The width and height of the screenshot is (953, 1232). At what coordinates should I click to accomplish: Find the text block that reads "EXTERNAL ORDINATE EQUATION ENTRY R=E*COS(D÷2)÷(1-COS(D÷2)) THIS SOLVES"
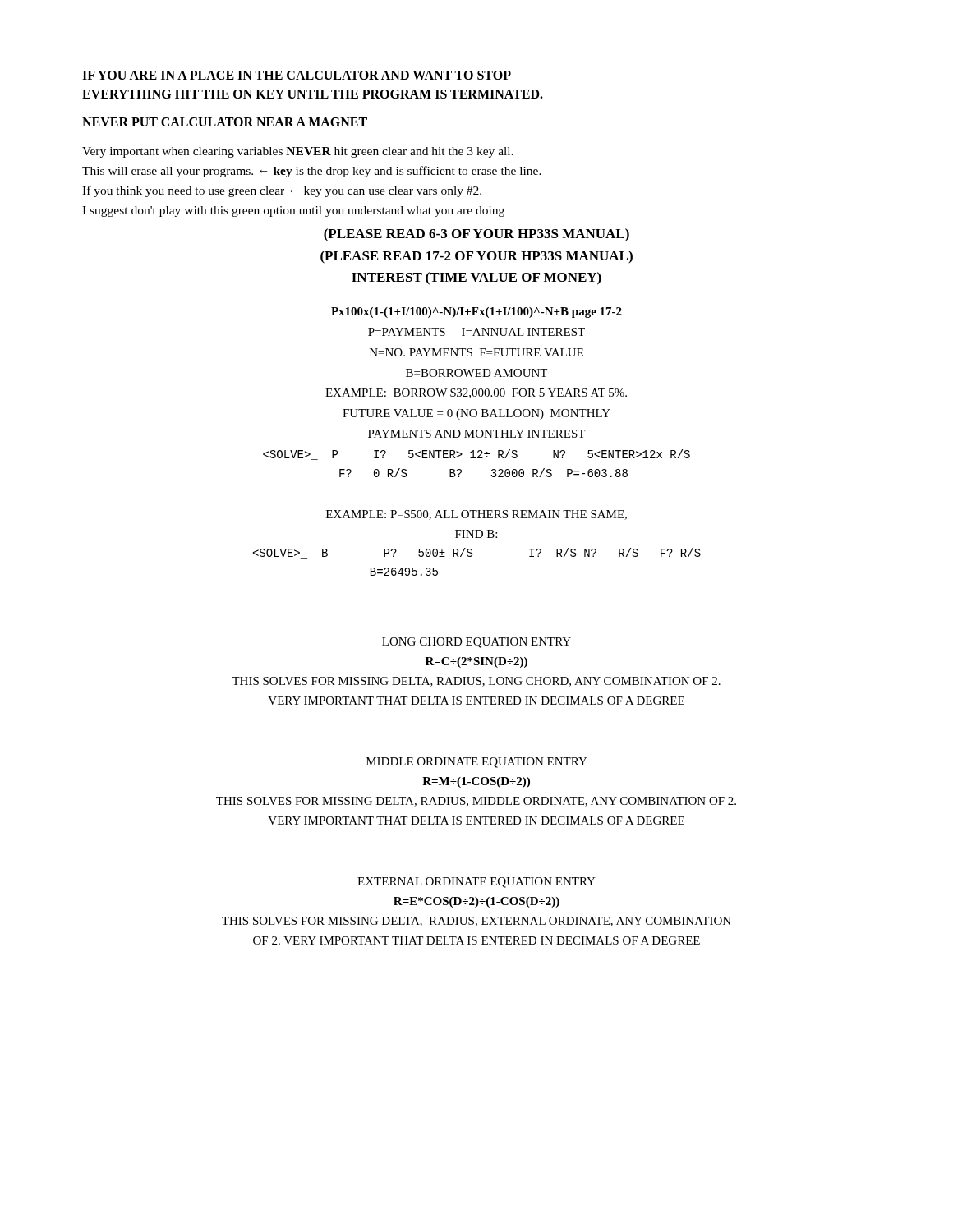(476, 911)
